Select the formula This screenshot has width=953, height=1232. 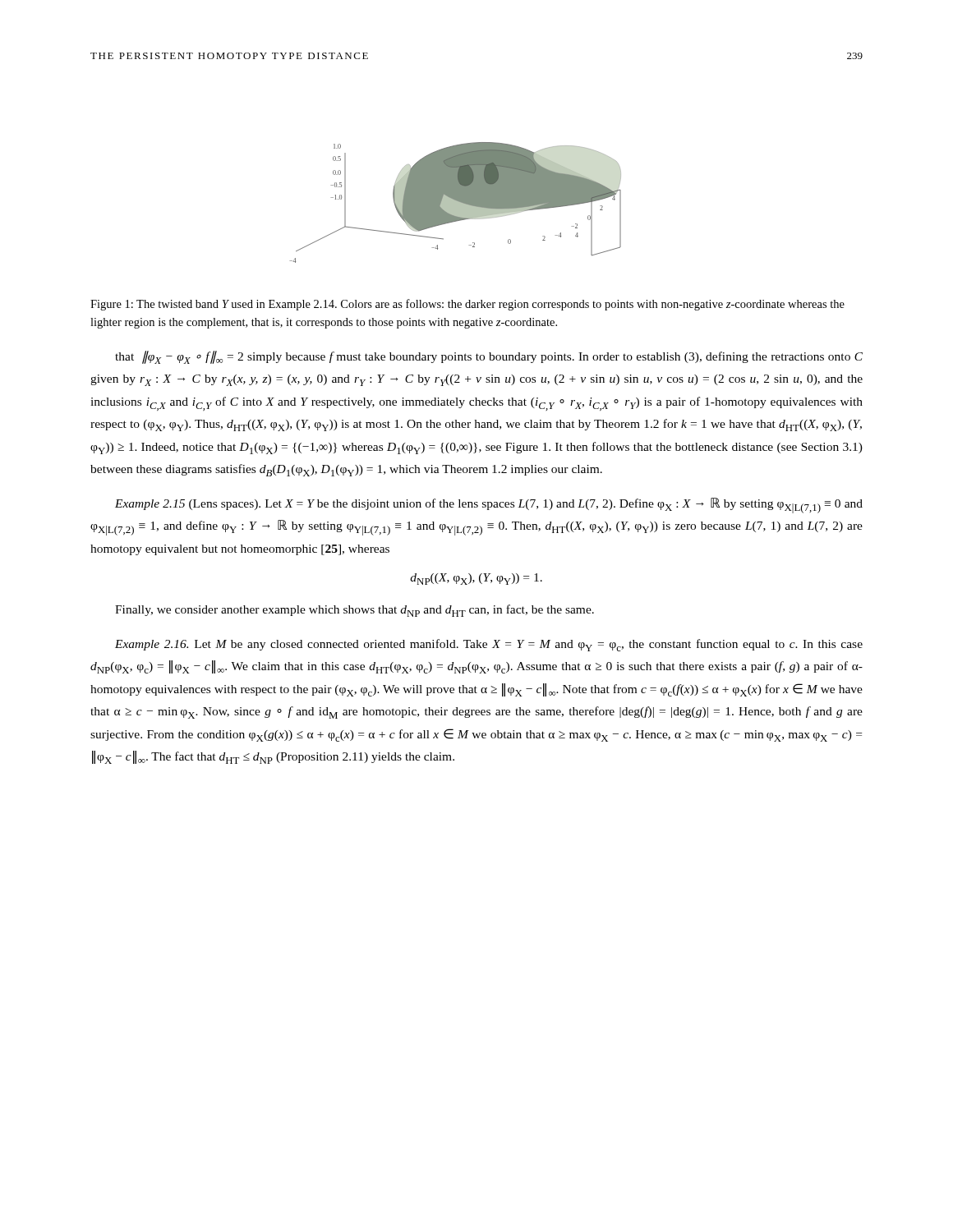click(476, 579)
